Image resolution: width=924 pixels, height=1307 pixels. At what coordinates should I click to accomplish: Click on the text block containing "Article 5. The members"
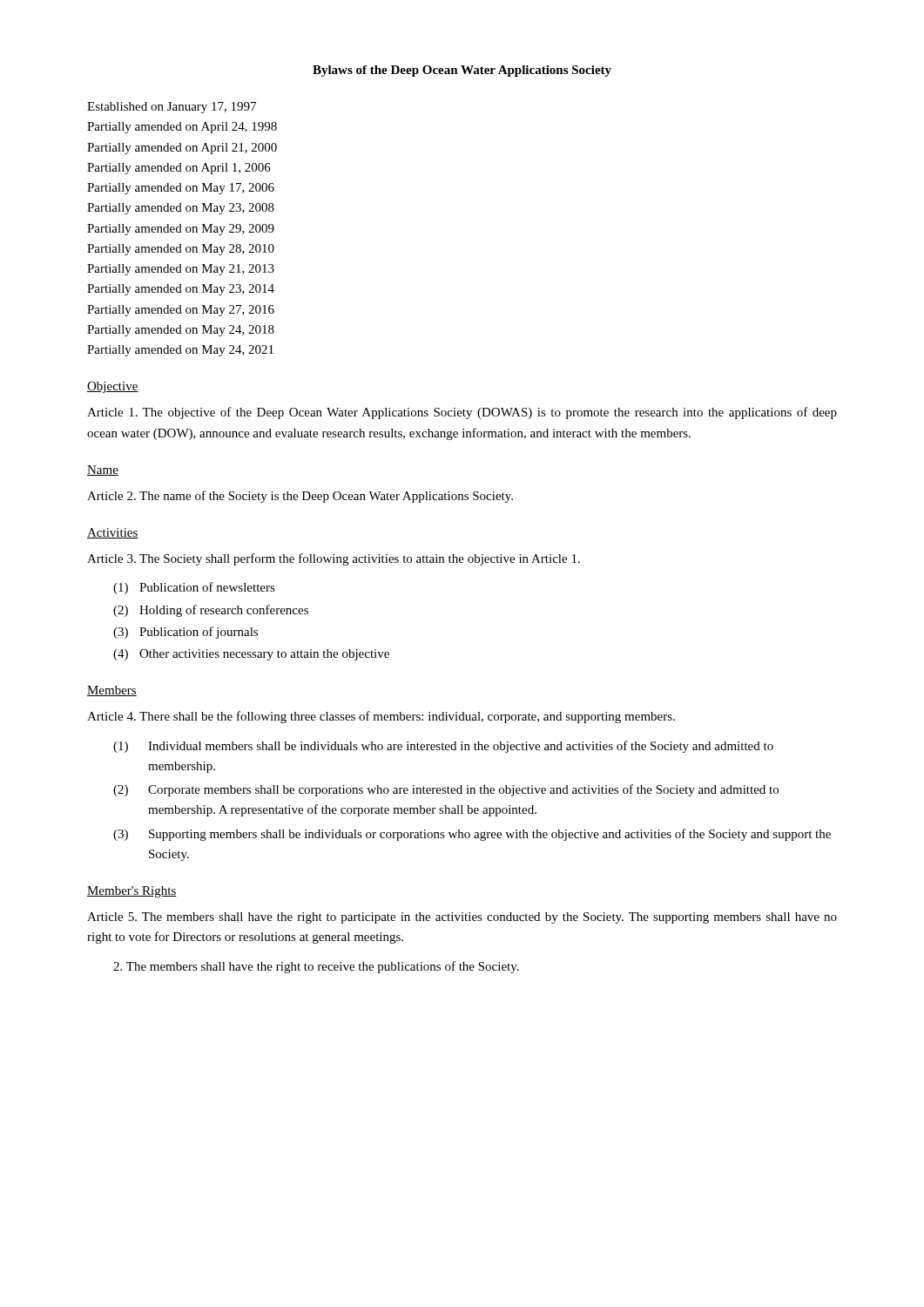[x=462, y=927]
